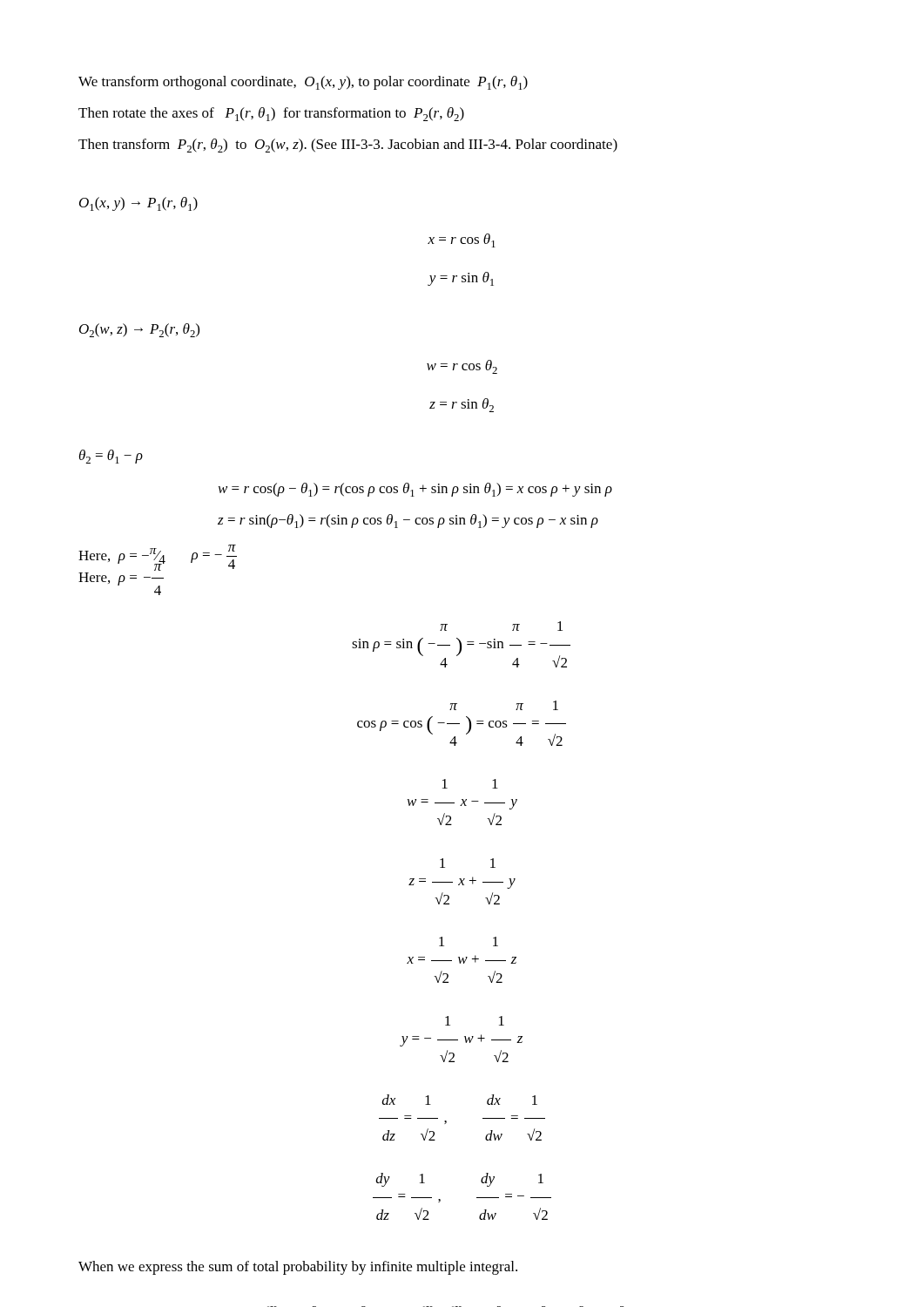Navigate to the region starting "w = r cos(ρ − θ1) = r(cos"
The height and width of the screenshot is (1307, 924).
point(415,490)
